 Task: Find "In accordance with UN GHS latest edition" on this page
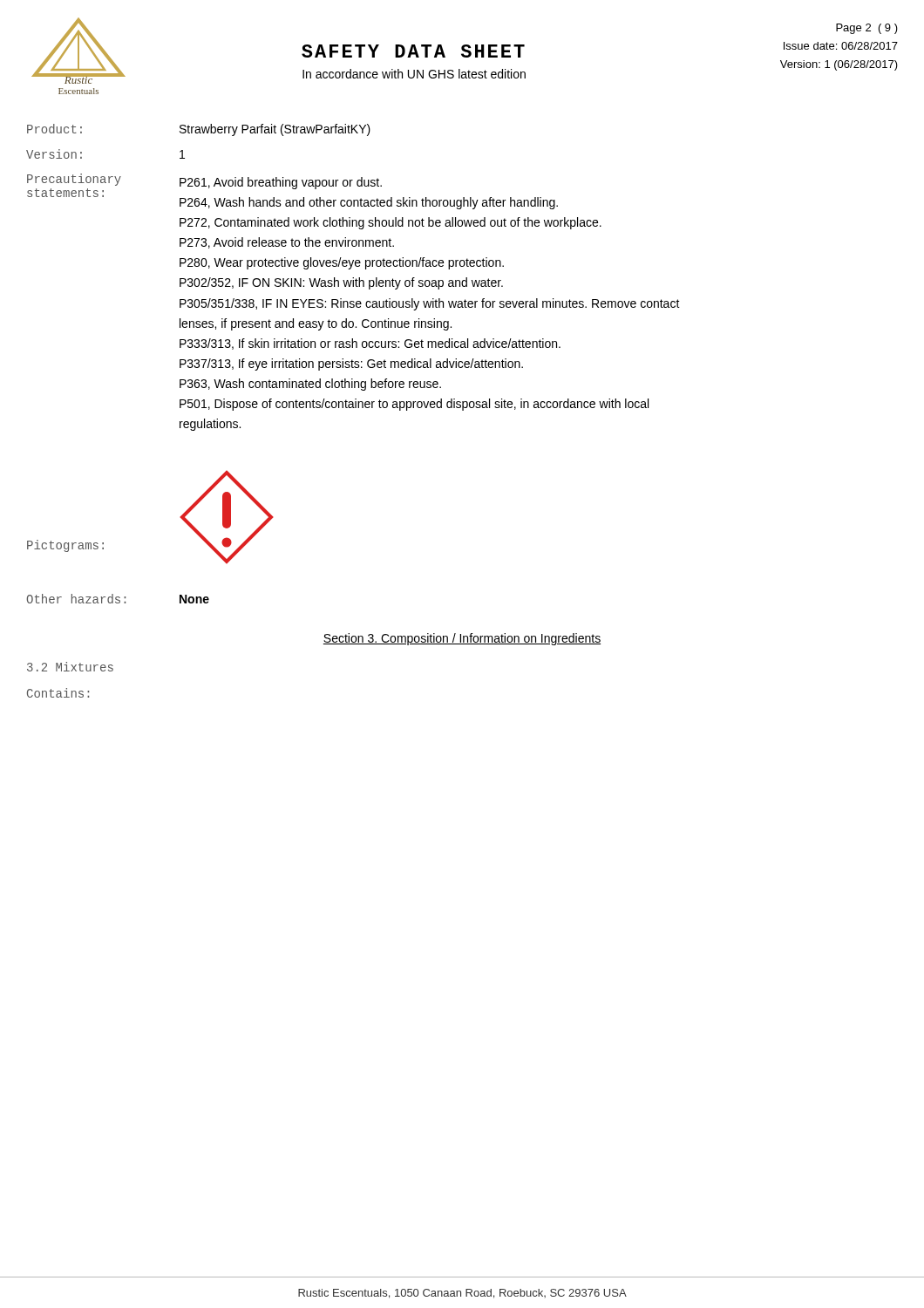tap(414, 74)
